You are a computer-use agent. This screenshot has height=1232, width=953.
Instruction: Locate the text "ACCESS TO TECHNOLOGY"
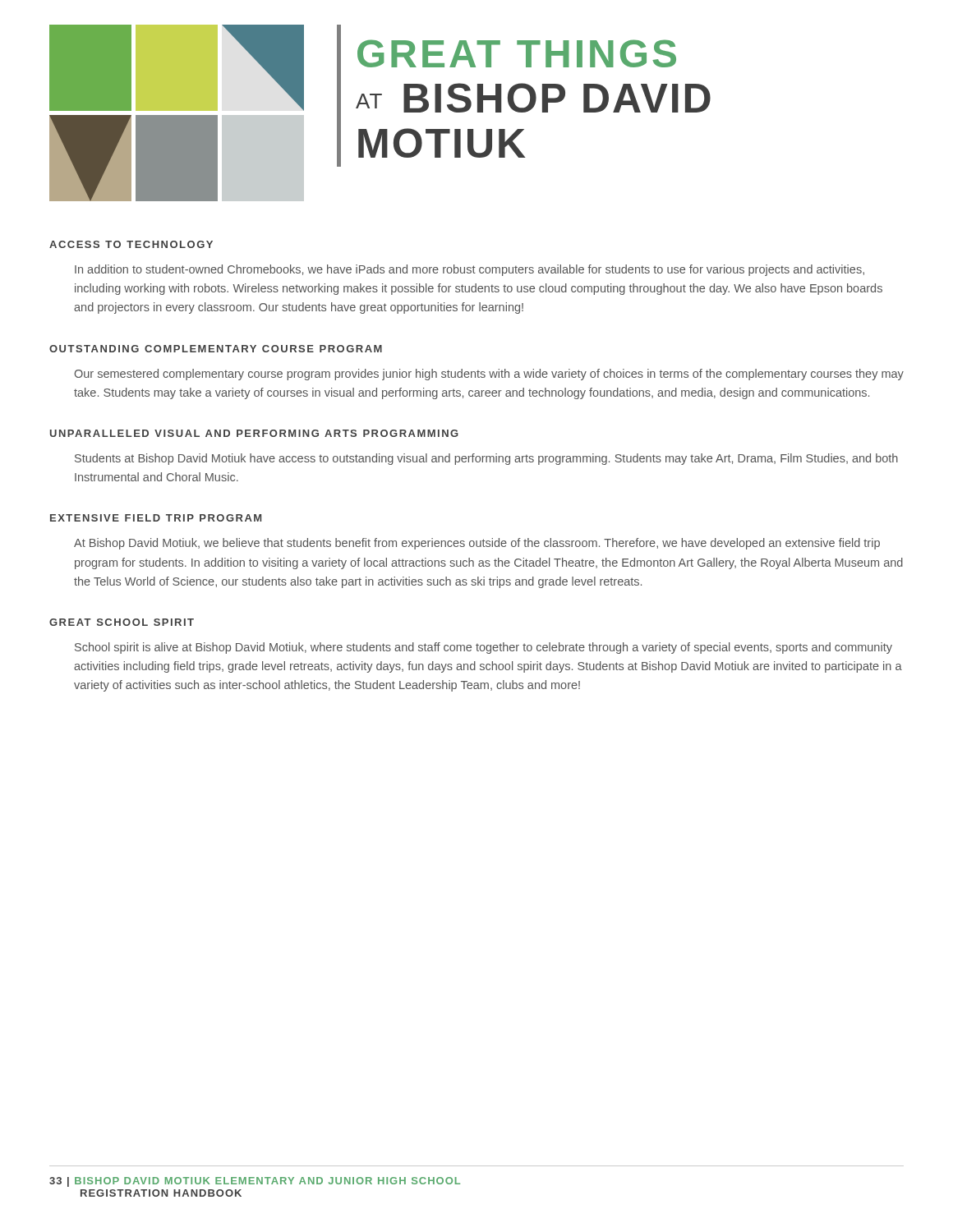tap(132, 244)
